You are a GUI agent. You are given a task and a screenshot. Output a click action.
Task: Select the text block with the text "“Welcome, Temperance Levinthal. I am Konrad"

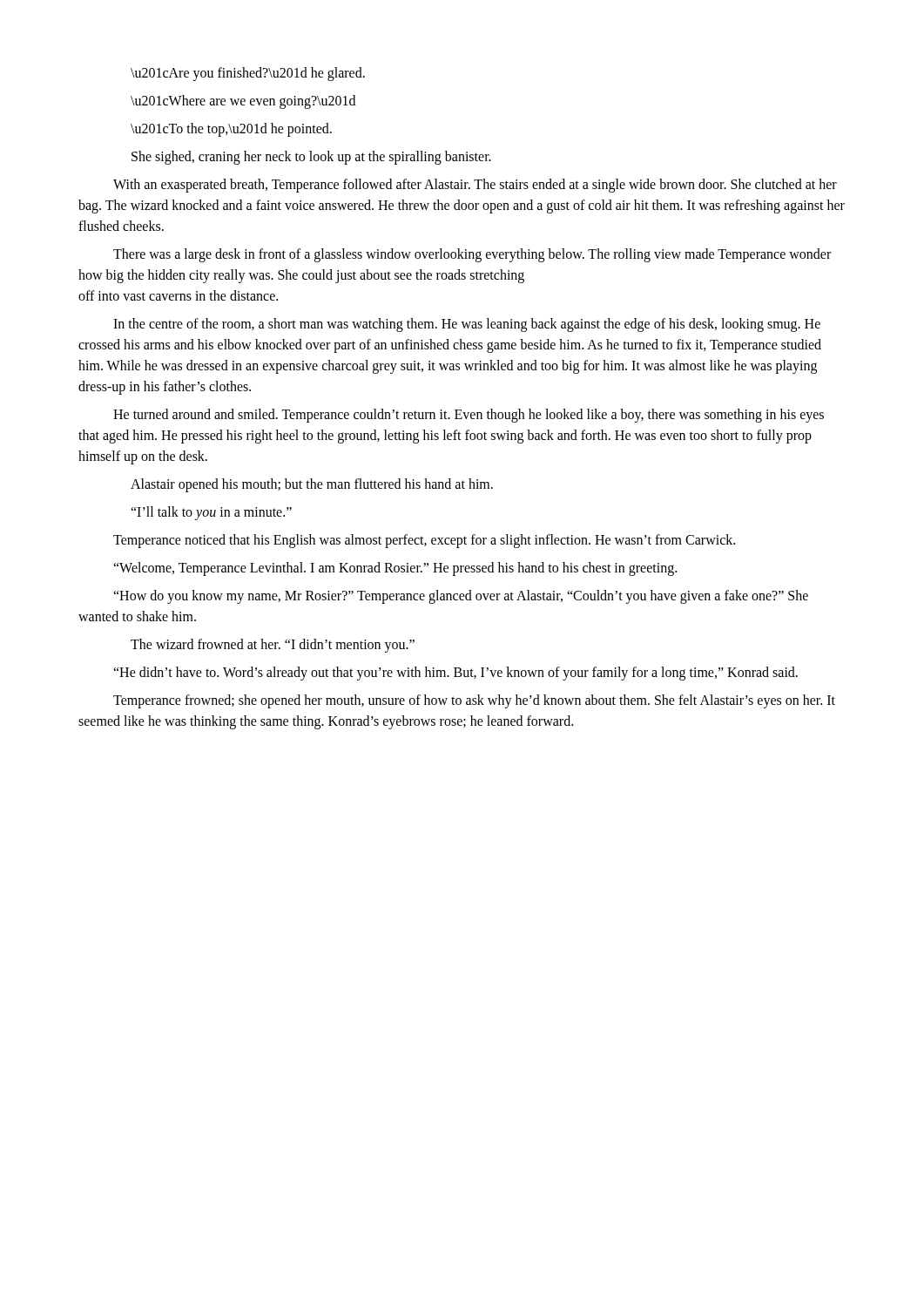click(462, 568)
